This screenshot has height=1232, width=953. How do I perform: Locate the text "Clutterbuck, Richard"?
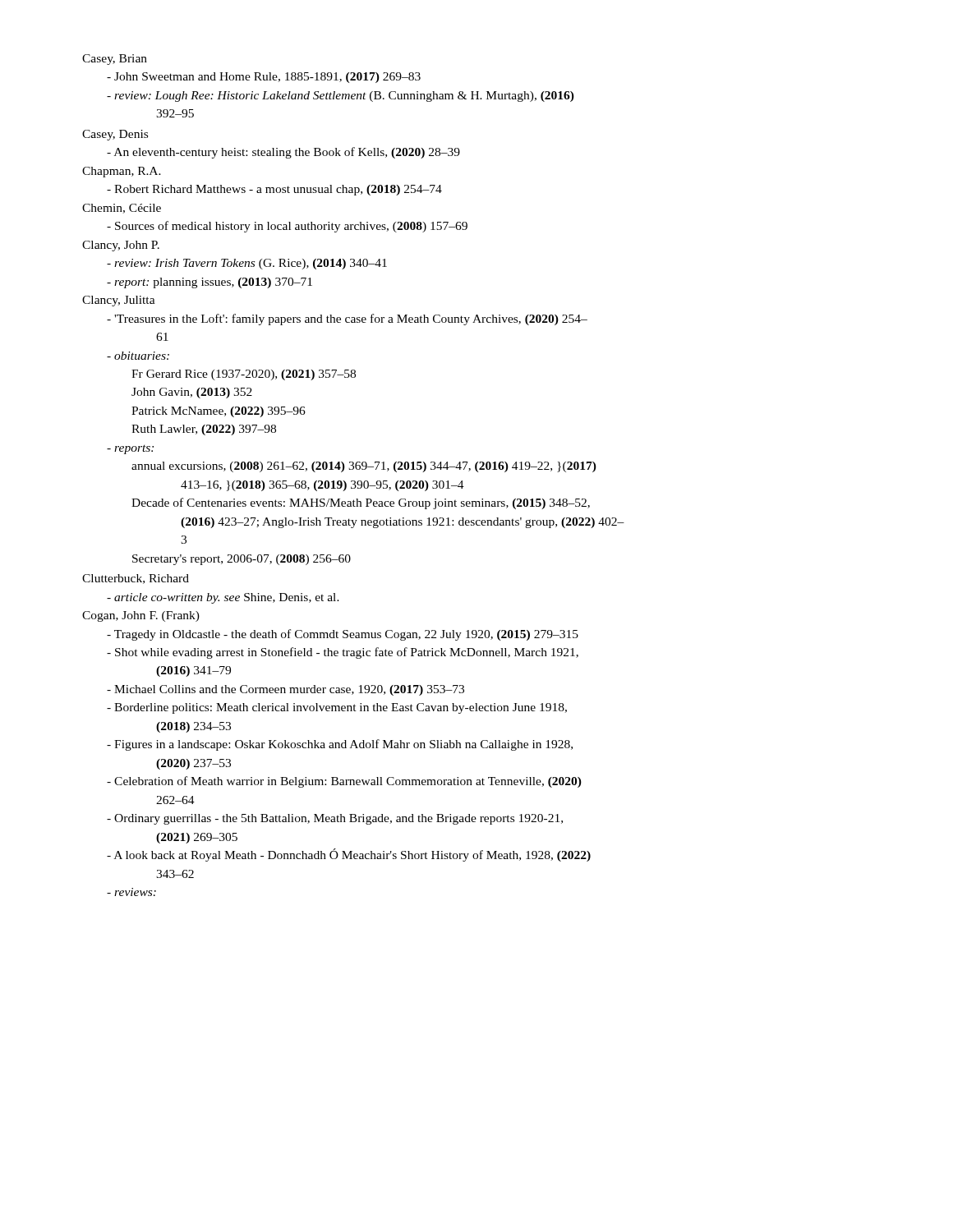tap(136, 578)
